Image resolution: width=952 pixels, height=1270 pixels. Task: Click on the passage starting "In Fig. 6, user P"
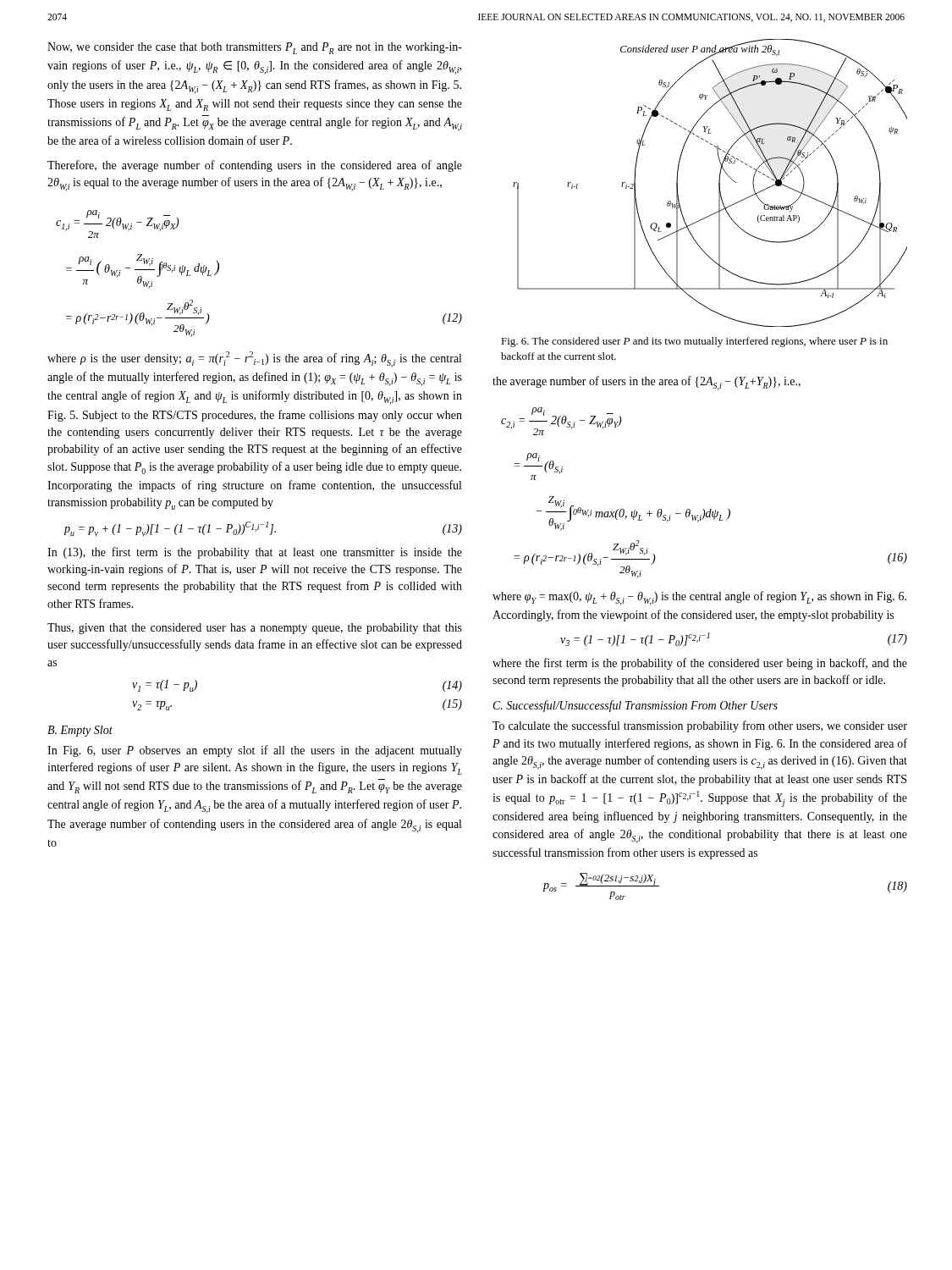(255, 797)
